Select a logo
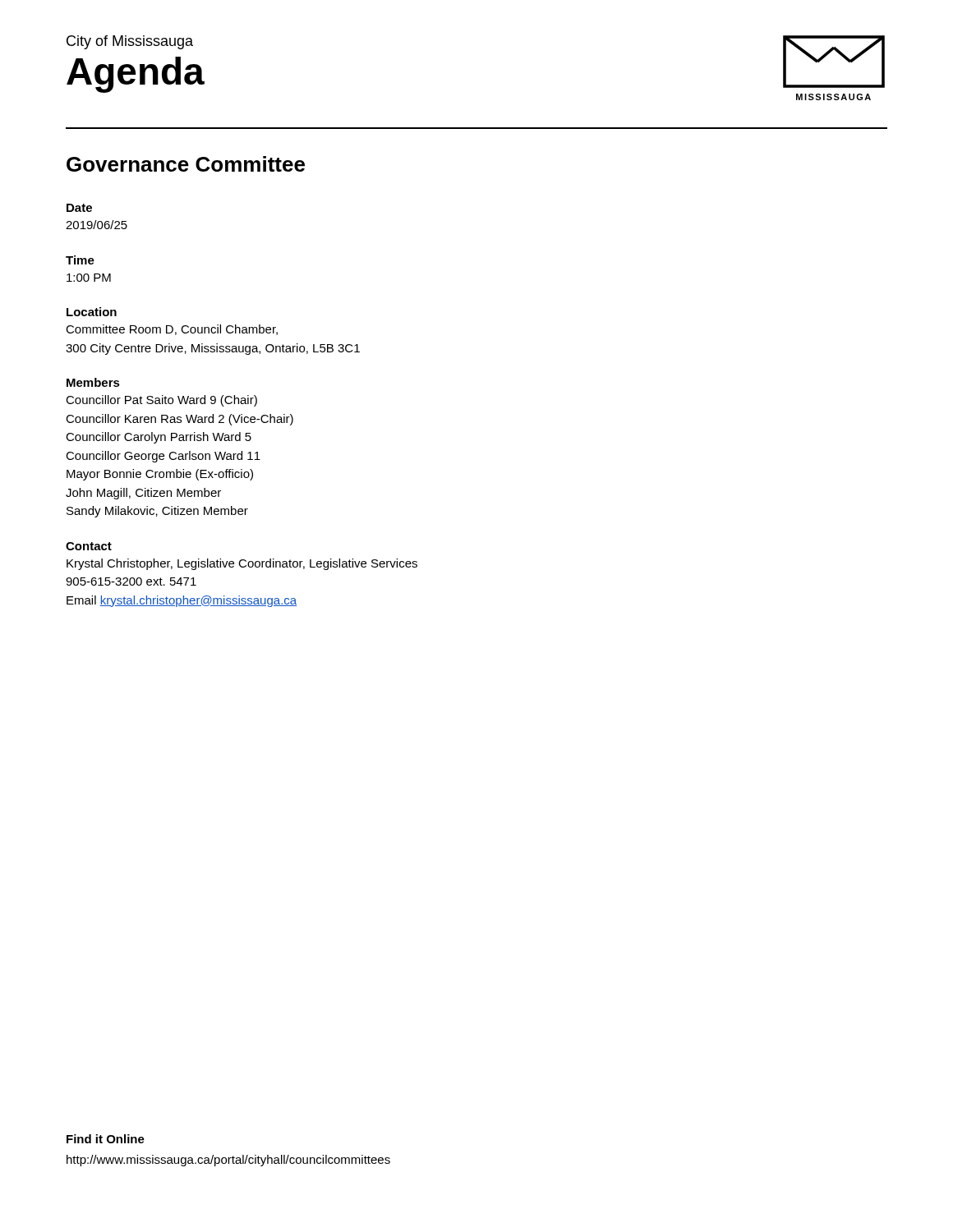This screenshot has height=1232, width=953. 834,70
